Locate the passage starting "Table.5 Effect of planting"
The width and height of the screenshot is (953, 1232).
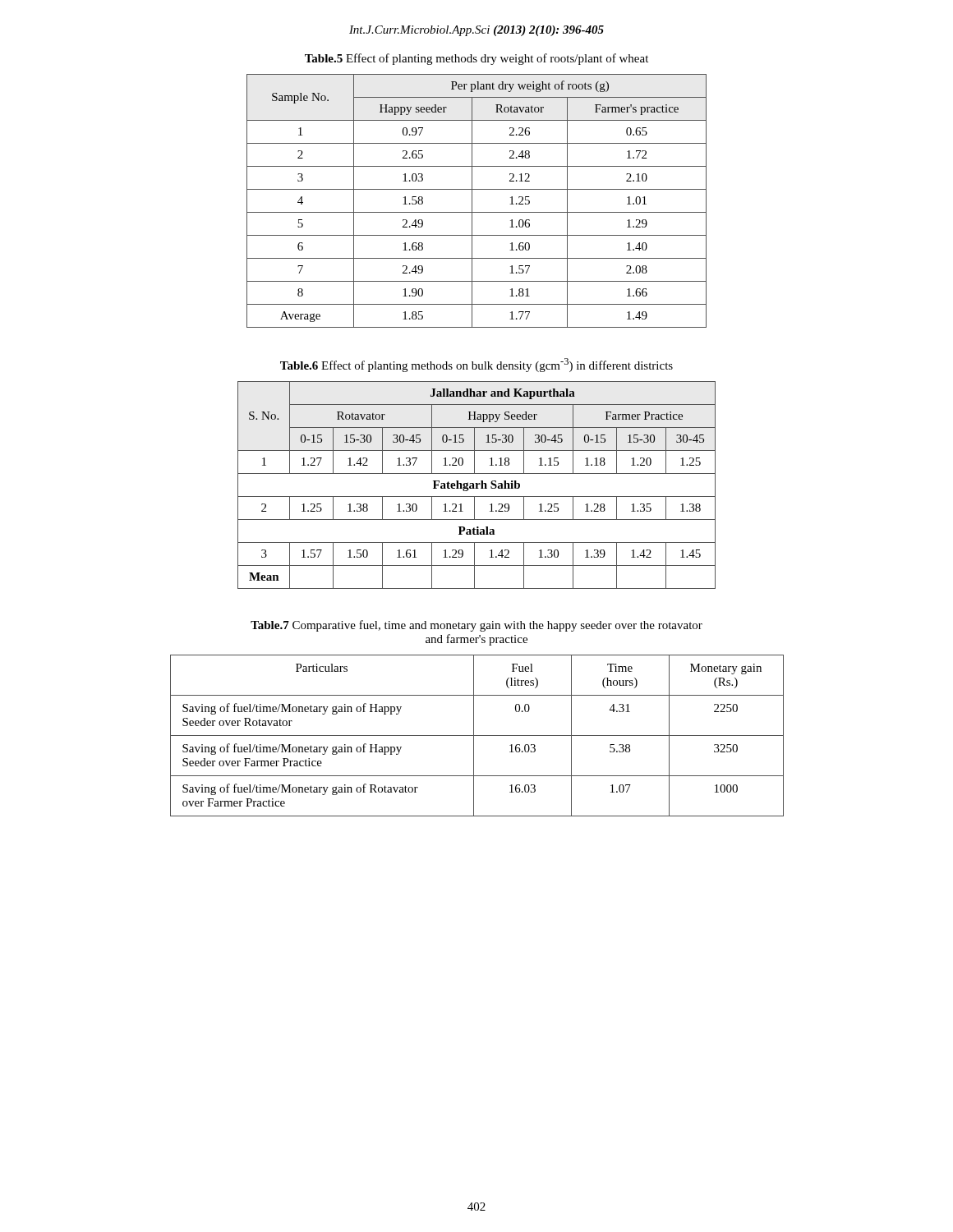click(x=476, y=58)
